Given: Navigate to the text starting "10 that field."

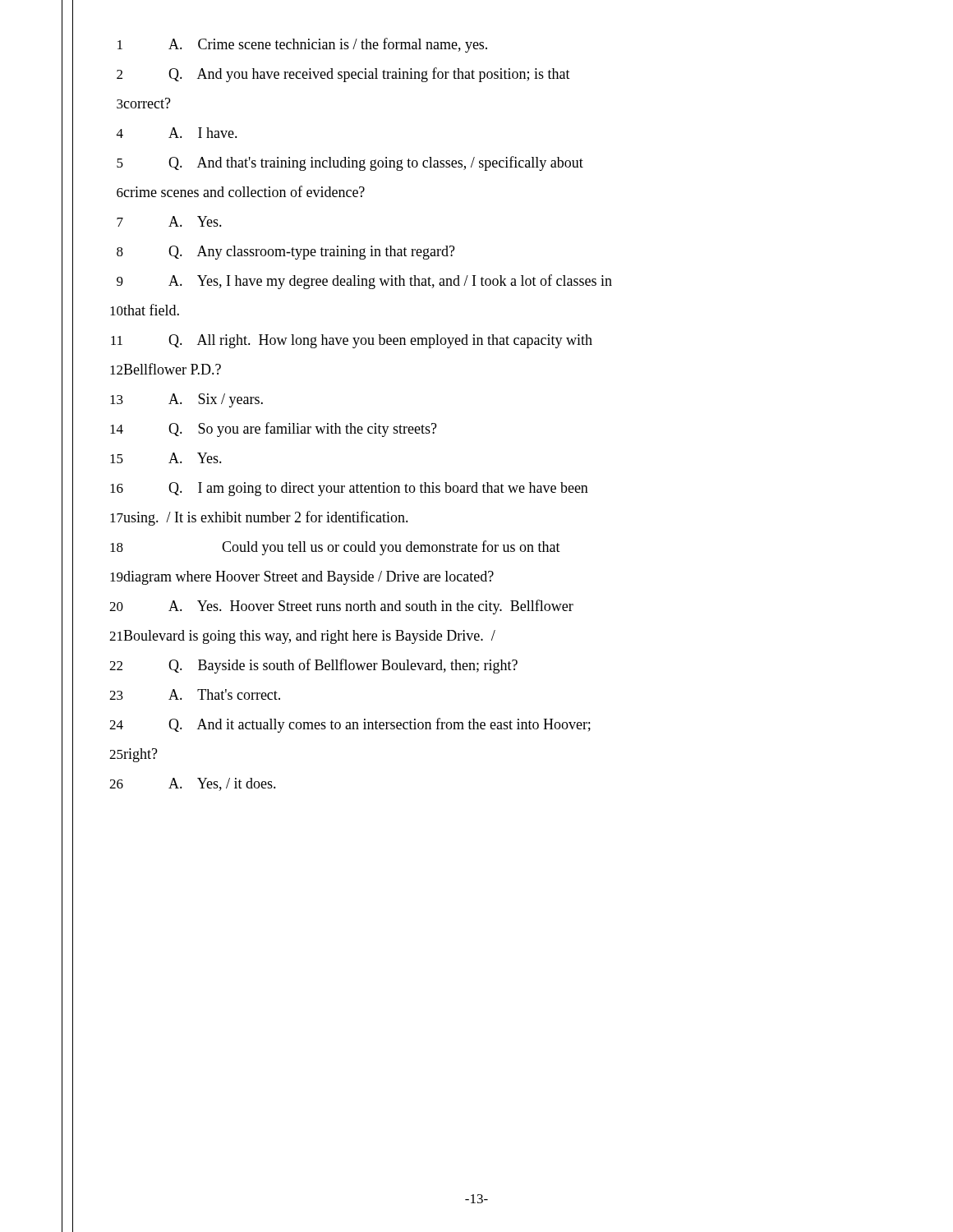Looking at the screenshot, I should 145,310.
